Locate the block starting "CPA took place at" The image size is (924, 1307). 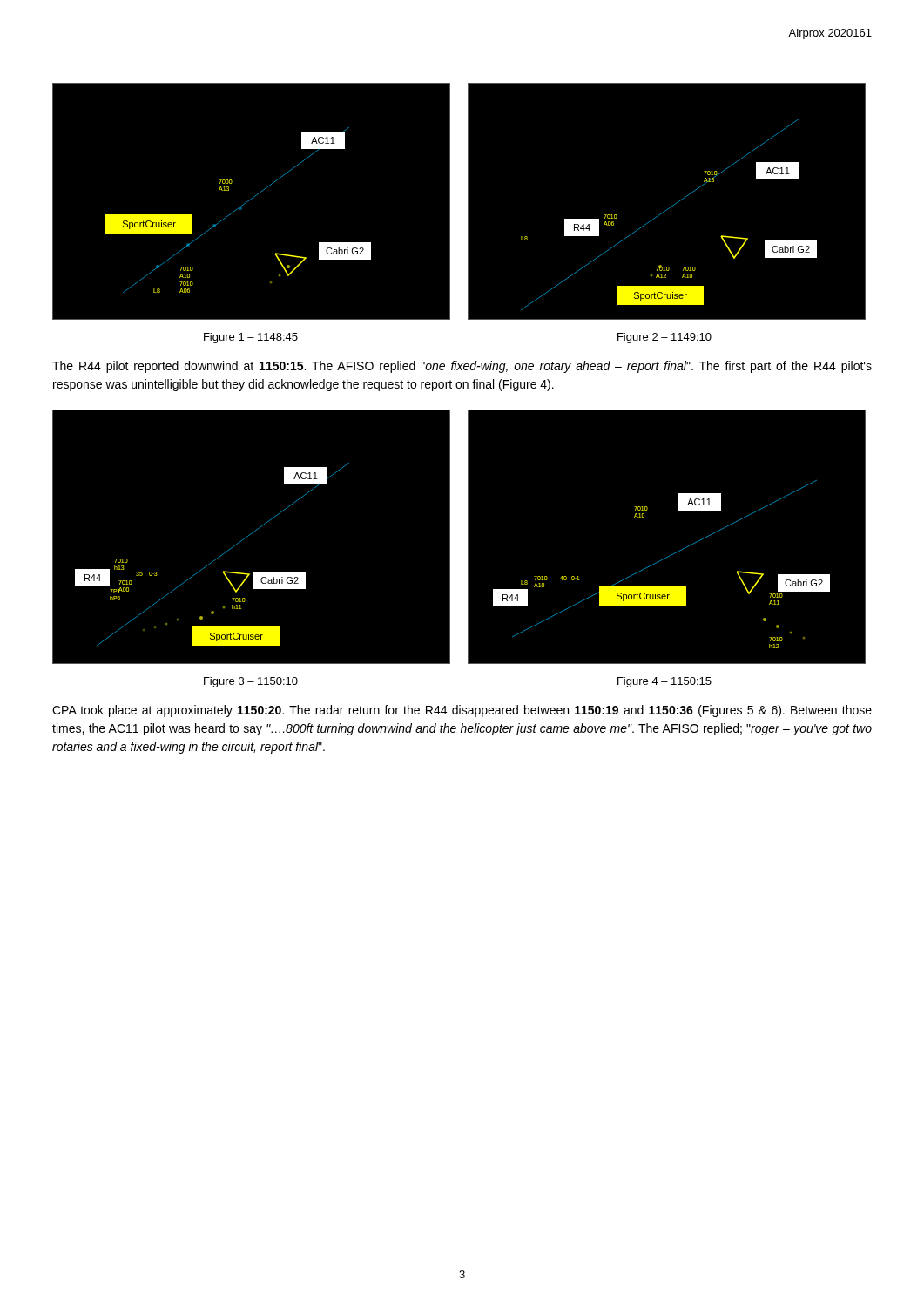462,728
